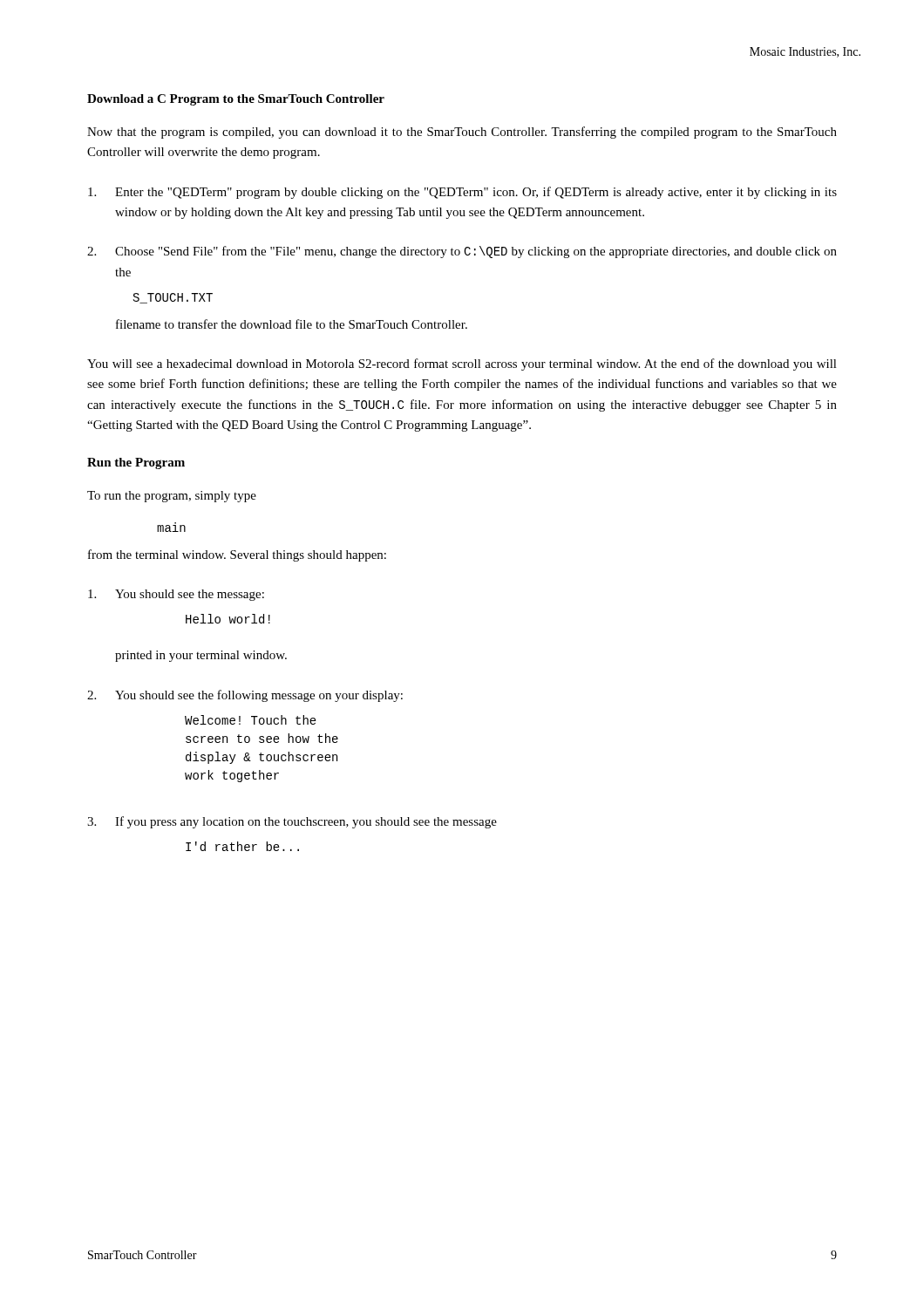
Task: Locate the text block with the text "Now that the program is"
Action: click(x=462, y=142)
